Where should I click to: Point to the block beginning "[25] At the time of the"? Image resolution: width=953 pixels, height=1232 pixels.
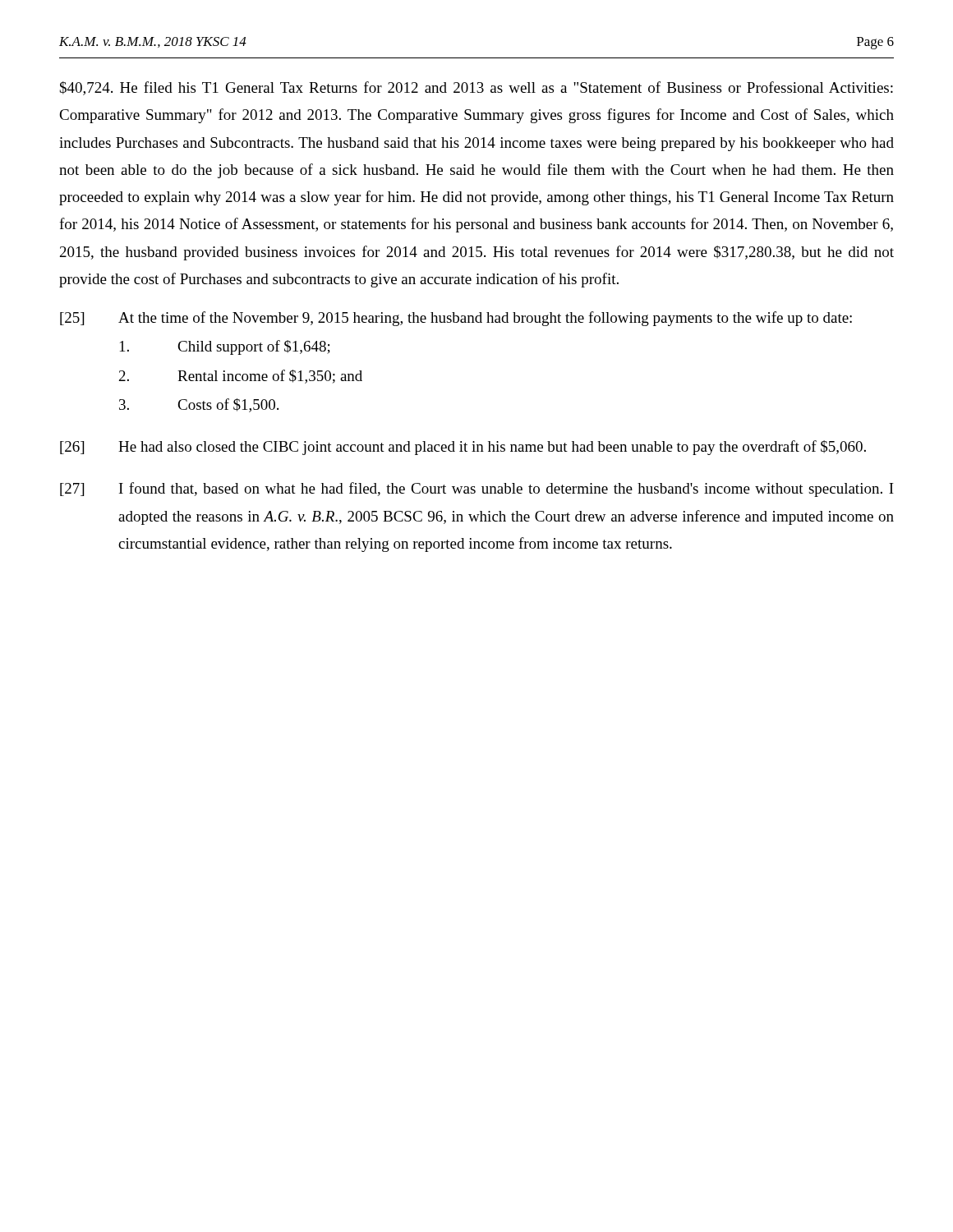pyautogui.click(x=476, y=318)
